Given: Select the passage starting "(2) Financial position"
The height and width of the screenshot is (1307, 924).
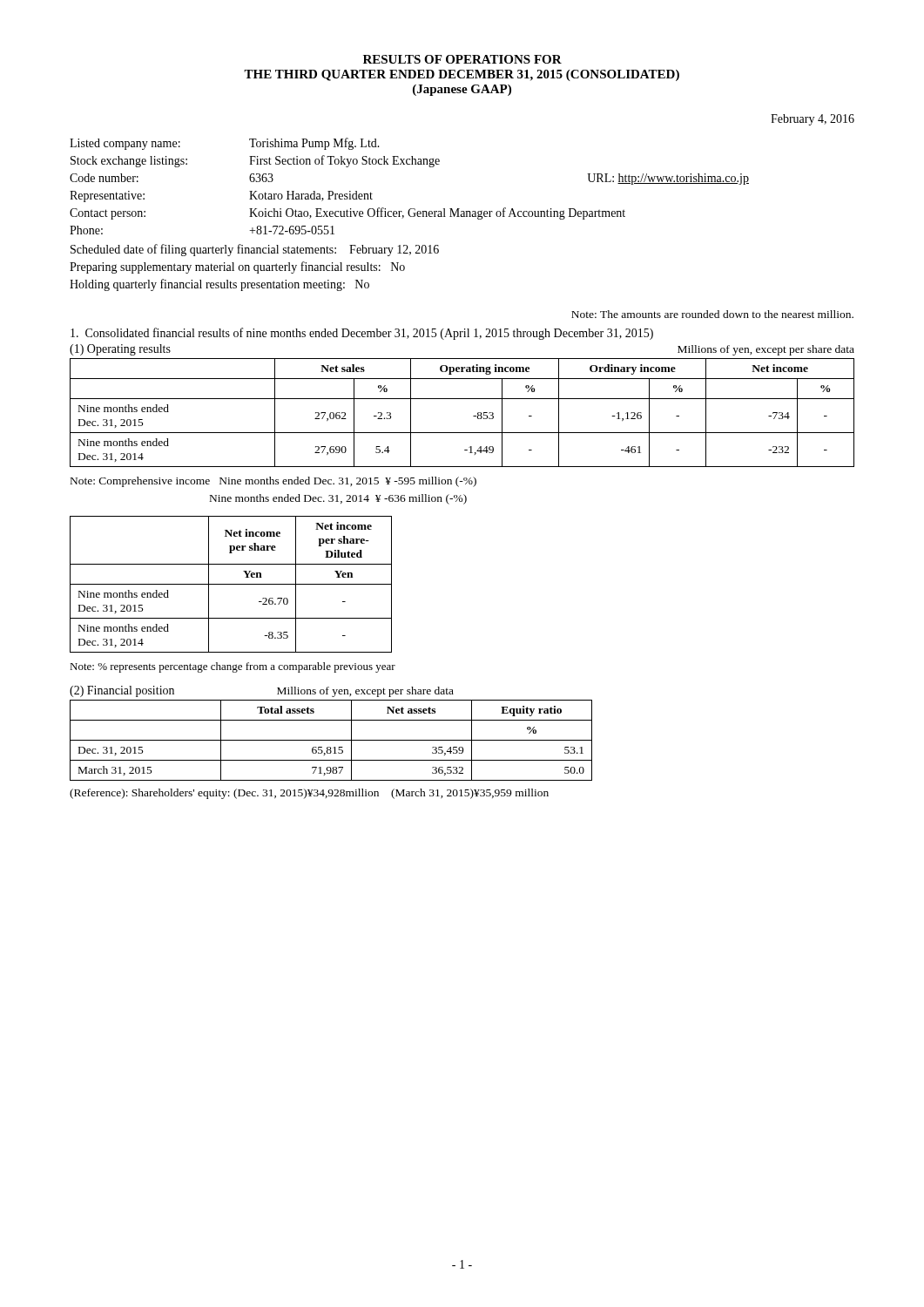Looking at the screenshot, I should click(x=122, y=690).
